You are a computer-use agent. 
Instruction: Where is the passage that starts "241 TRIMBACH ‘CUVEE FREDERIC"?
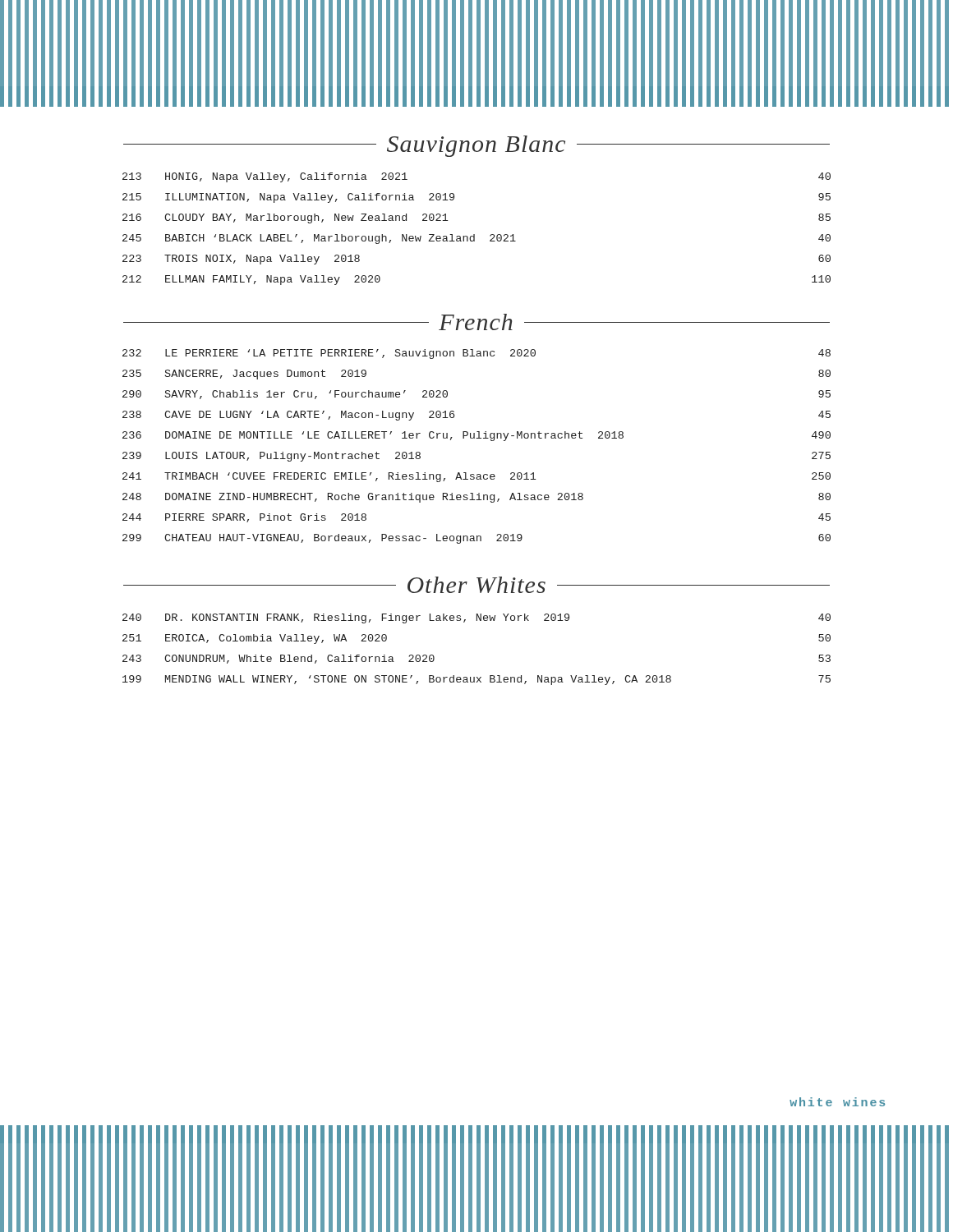tap(476, 477)
